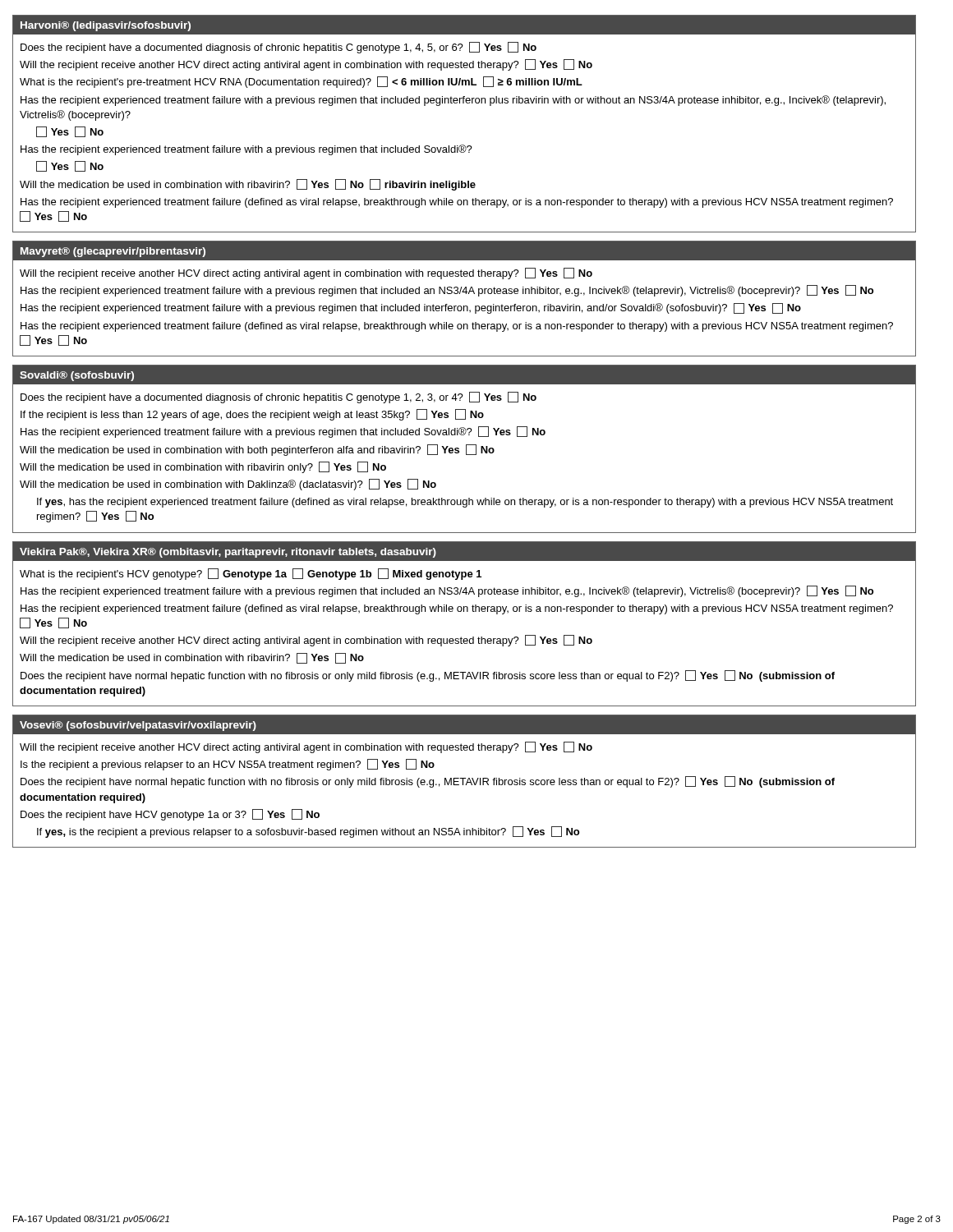Click on the section header that says "Sovaldi® (sofosbuvir) Does the"

[464, 449]
